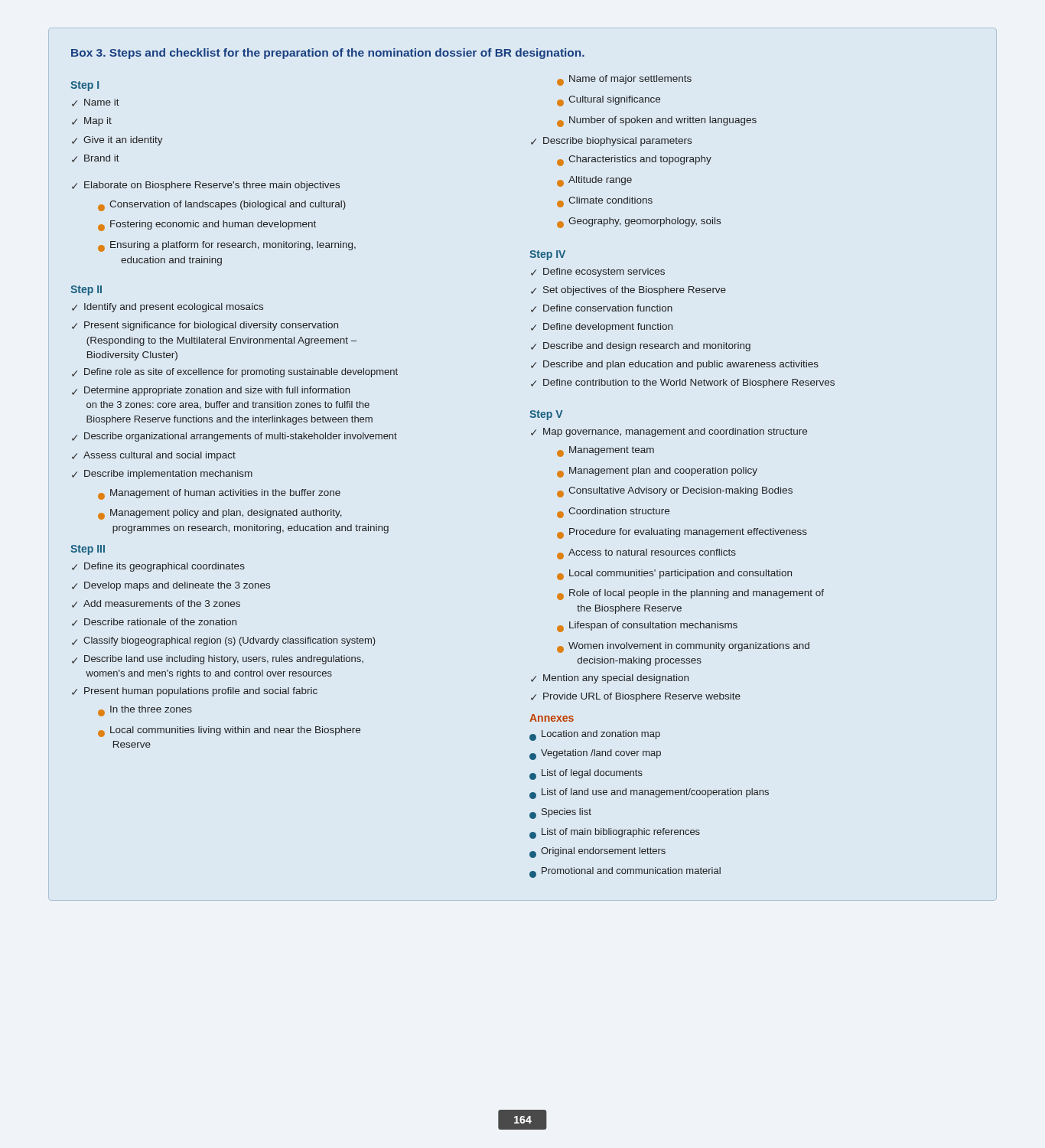
Task: Click where it says "Step V"
Action: (546, 414)
